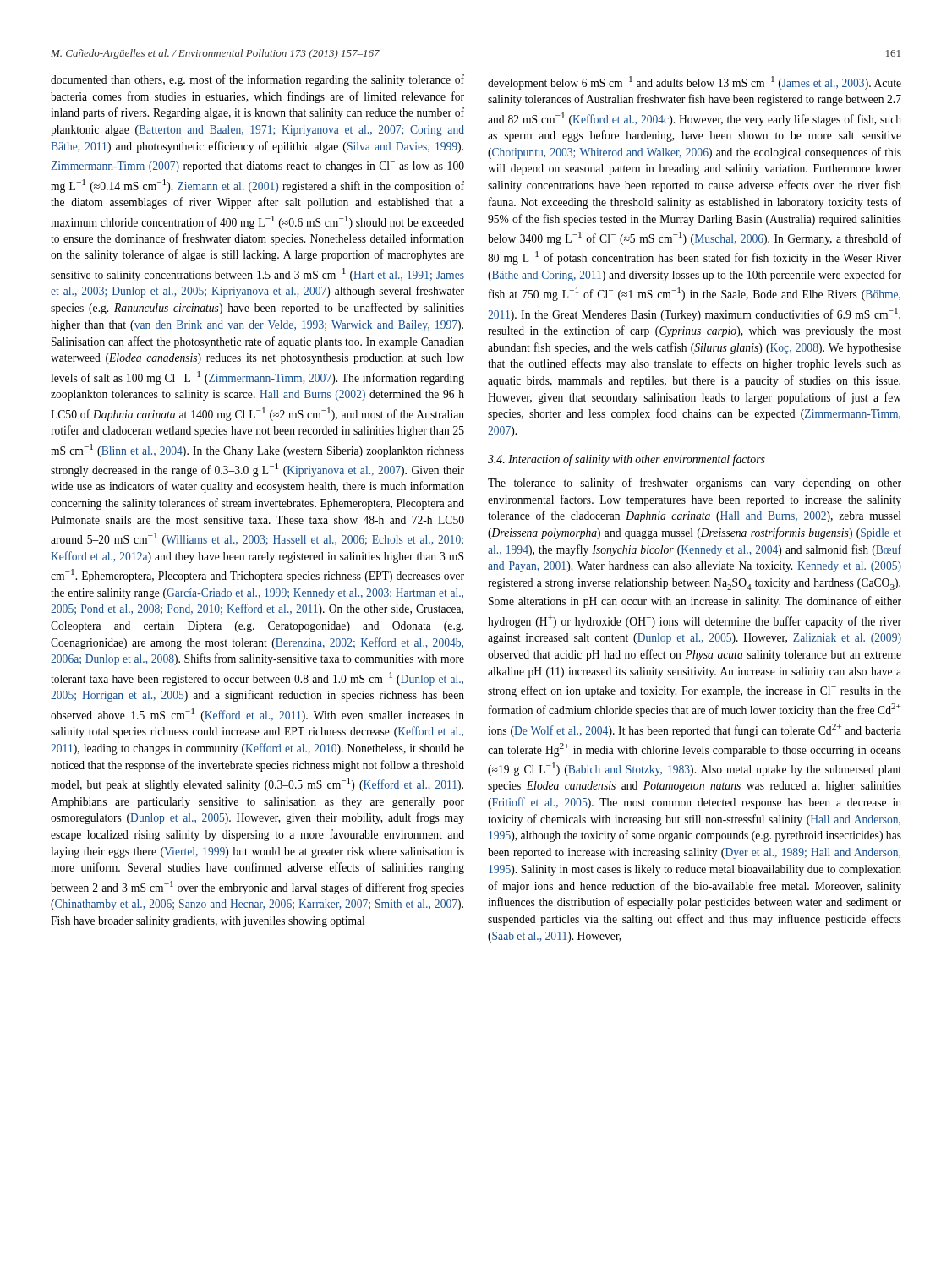Point to the passage starting "documented than others, e.g. most of the"
The height and width of the screenshot is (1268, 952).
257,501
